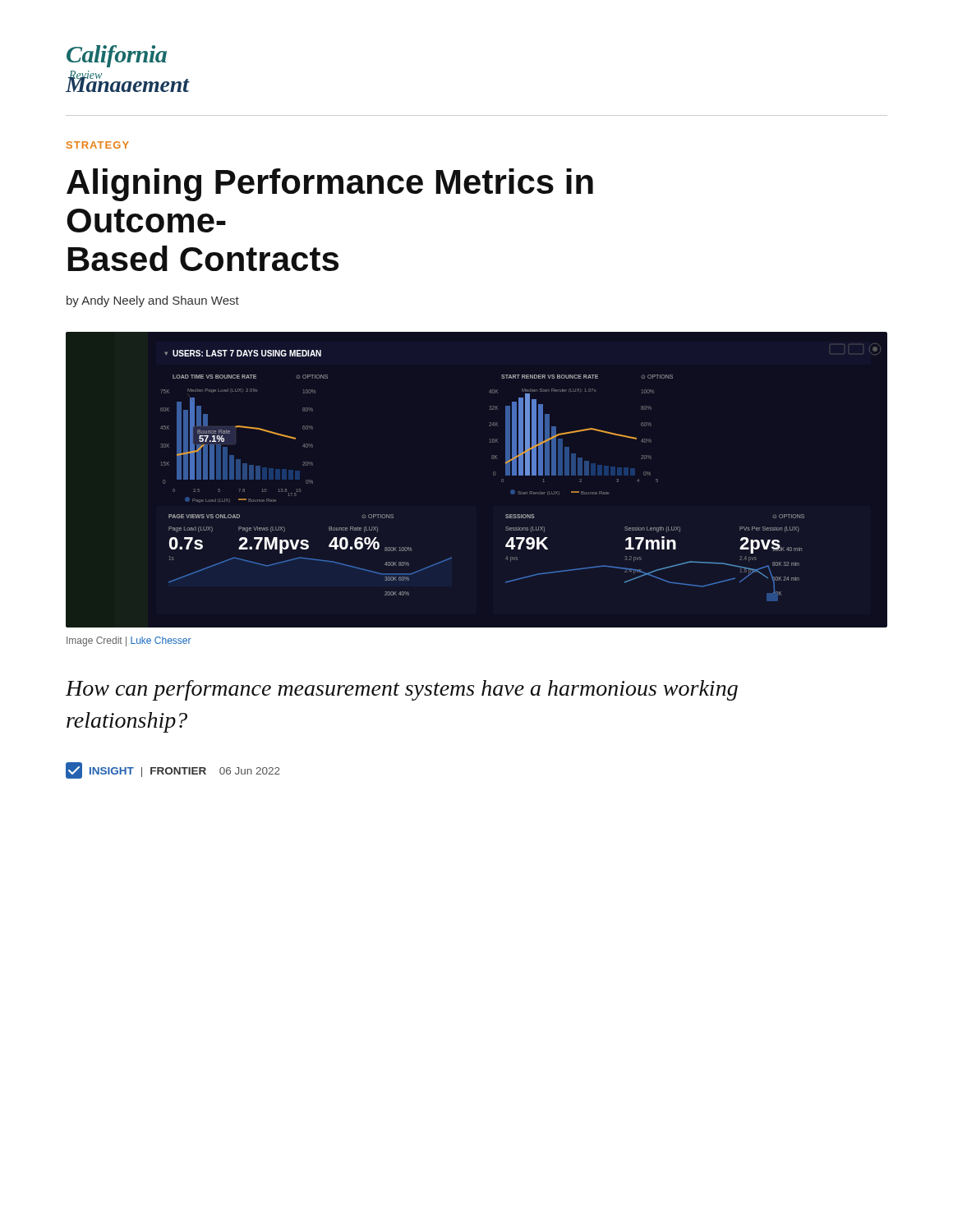This screenshot has height=1232, width=953.
Task: Find "by Andy Neely and Shaun West" on this page
Action: pyautogui.click(x=152, y=300)
